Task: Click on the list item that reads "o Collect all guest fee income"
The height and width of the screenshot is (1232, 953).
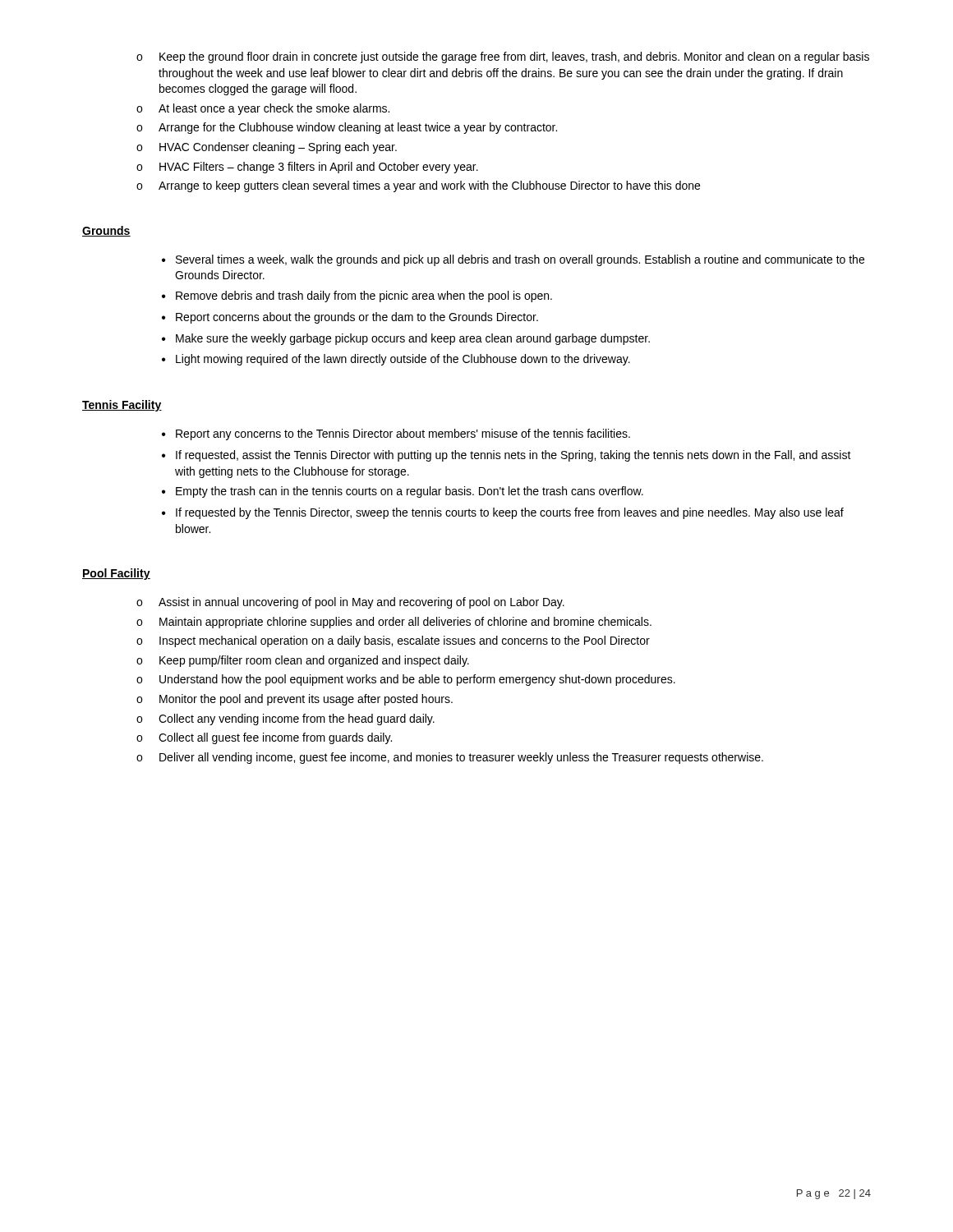Action: (x=264, y=738)
